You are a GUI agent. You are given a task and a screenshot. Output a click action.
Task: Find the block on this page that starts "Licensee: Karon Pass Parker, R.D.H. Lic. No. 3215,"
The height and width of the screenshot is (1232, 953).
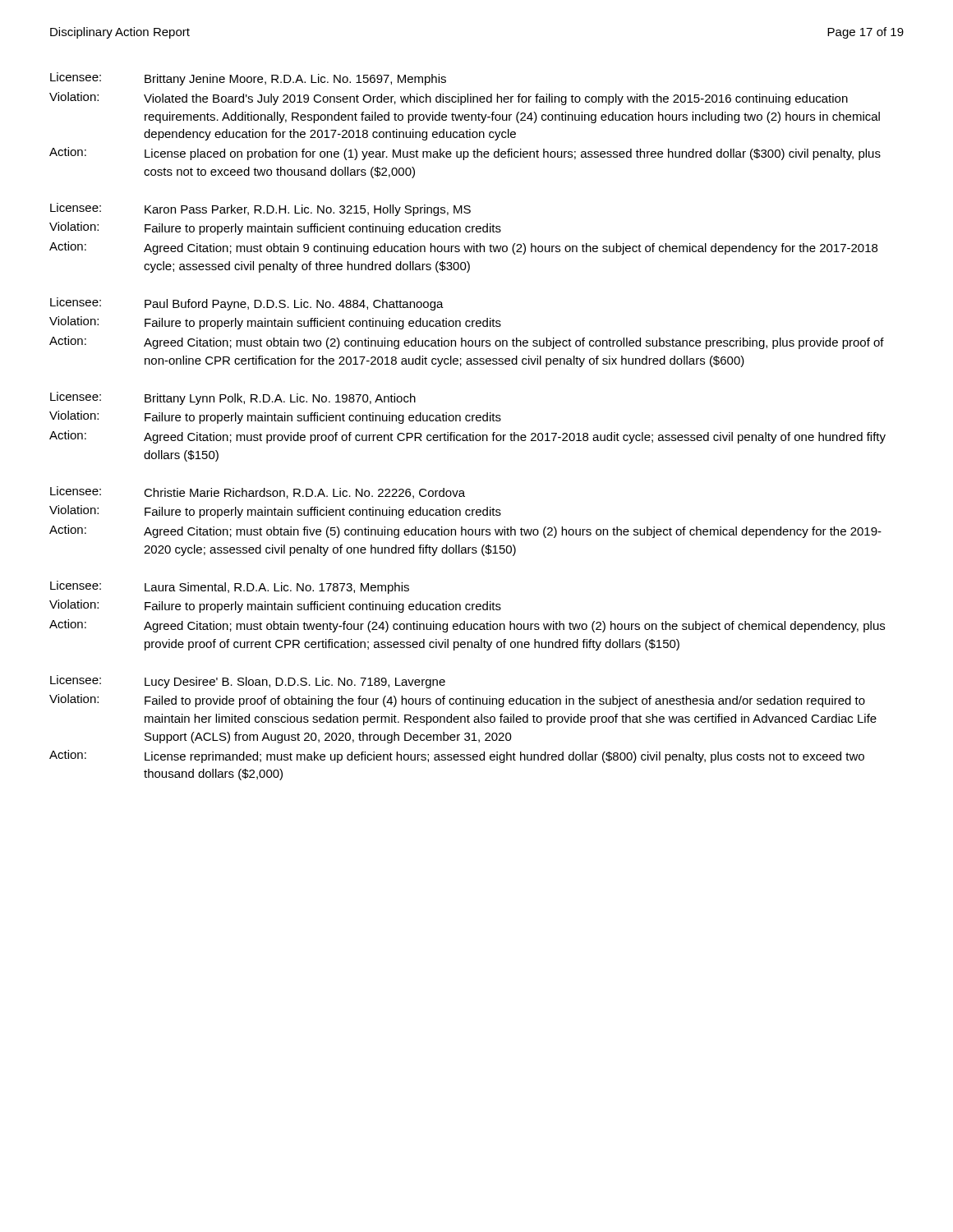[476, 238]
